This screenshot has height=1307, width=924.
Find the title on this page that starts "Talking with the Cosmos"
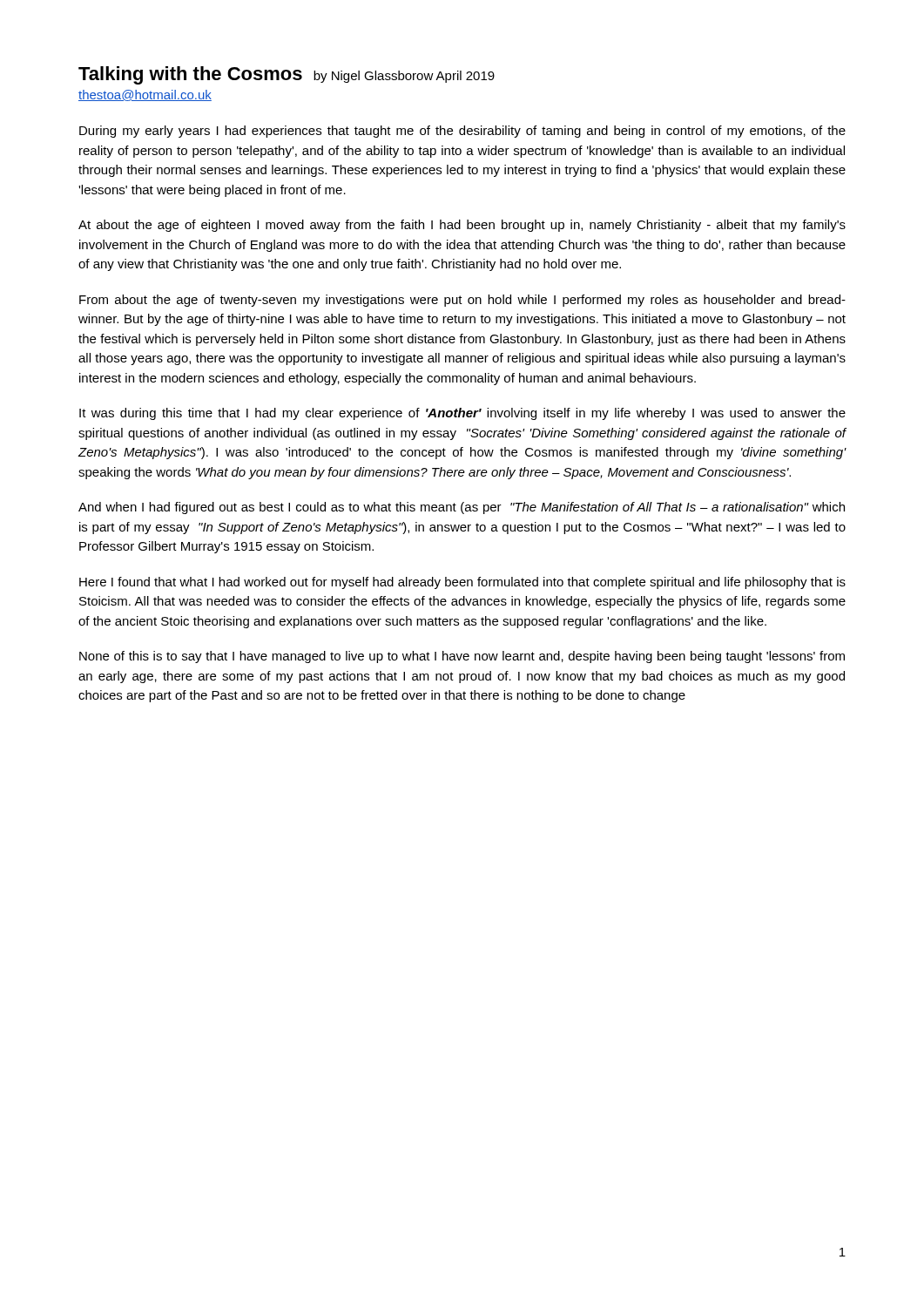point(287,74)
